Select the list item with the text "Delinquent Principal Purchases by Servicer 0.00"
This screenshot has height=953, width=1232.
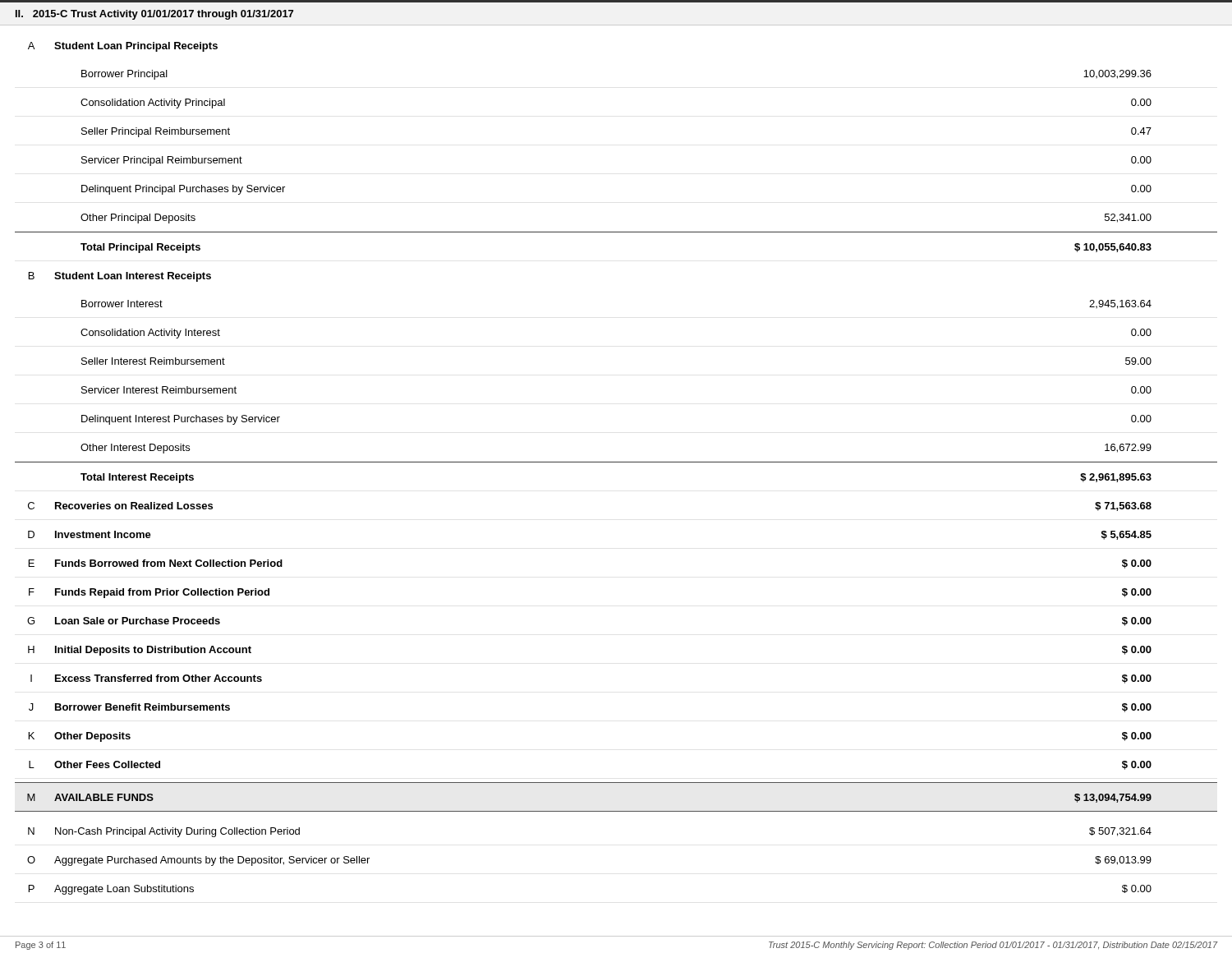(182, 189)
